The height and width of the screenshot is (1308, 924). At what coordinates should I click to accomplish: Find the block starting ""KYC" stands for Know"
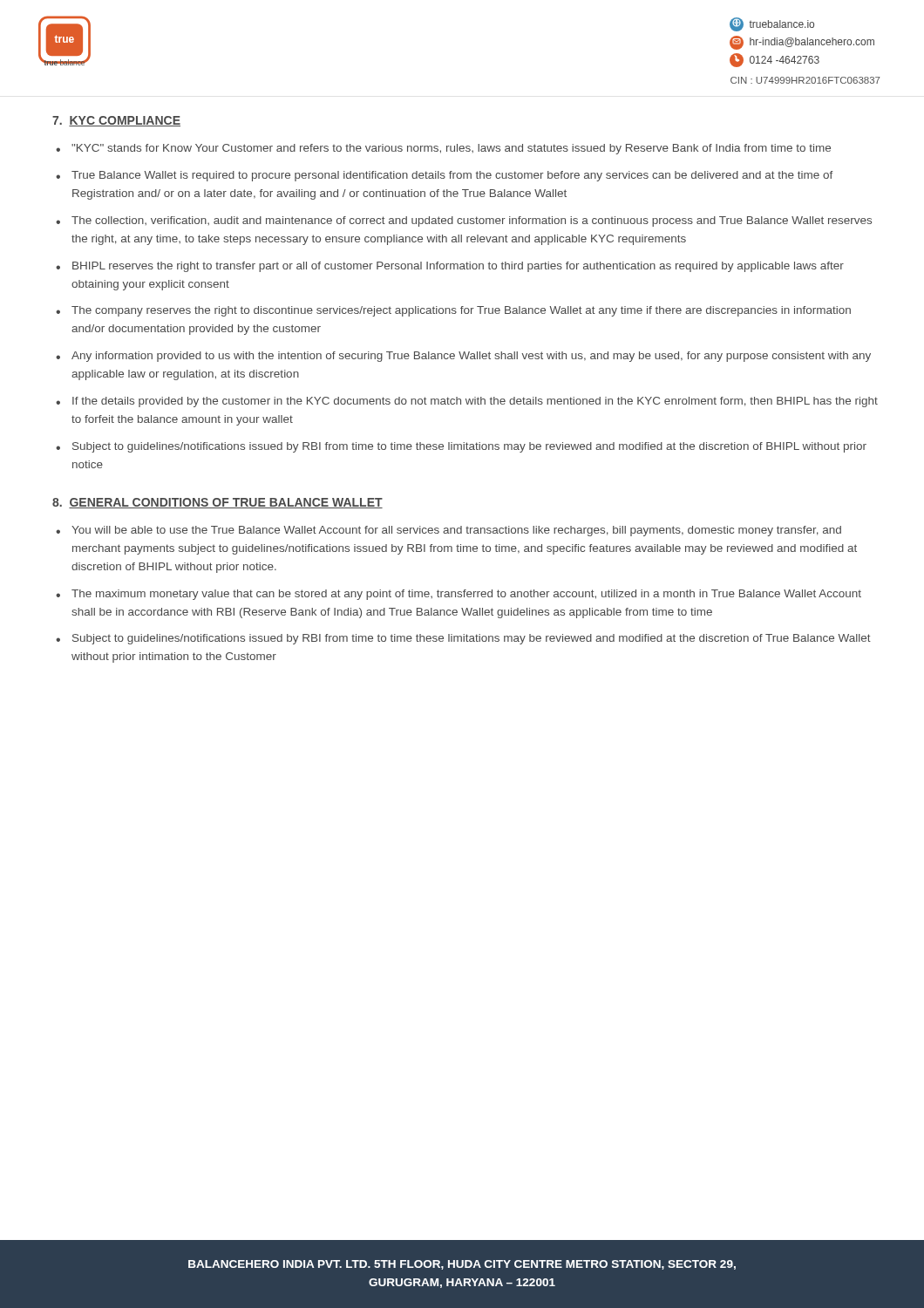point(451,148)
